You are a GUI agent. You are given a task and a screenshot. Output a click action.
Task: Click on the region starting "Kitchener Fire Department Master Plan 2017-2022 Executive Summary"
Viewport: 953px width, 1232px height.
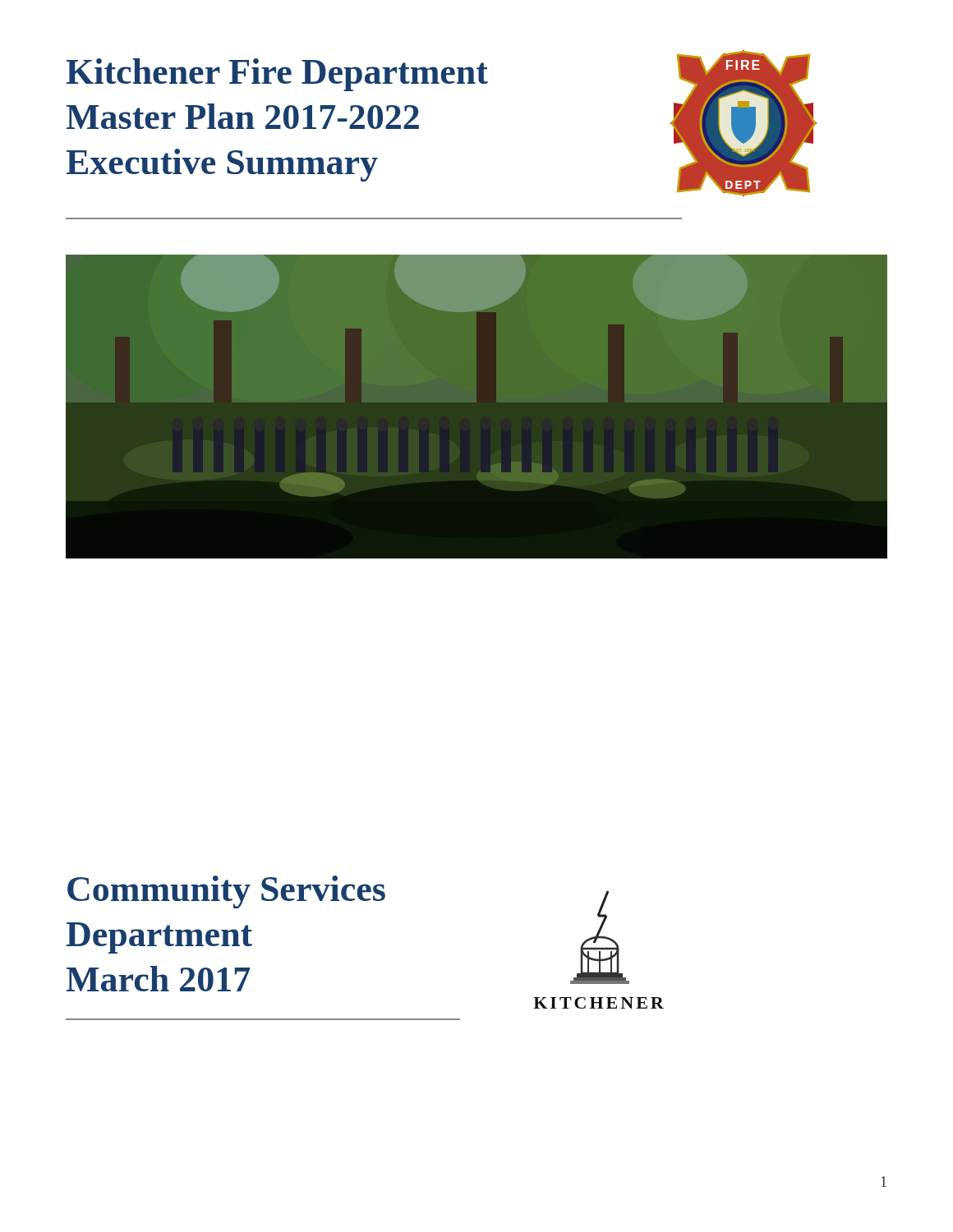pos(341,117)
